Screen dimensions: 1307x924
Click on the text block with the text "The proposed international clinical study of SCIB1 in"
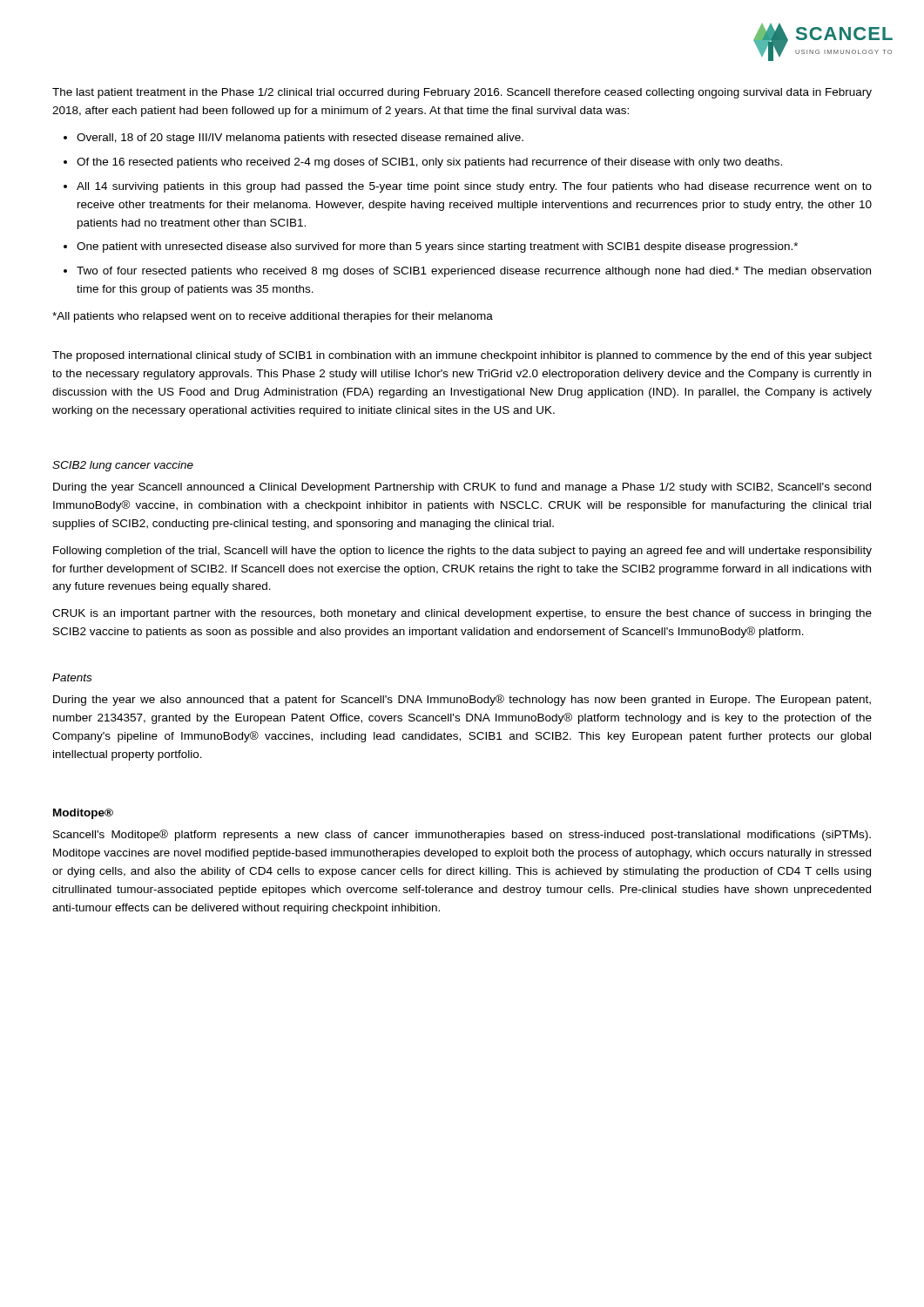[x=462, y=383]
